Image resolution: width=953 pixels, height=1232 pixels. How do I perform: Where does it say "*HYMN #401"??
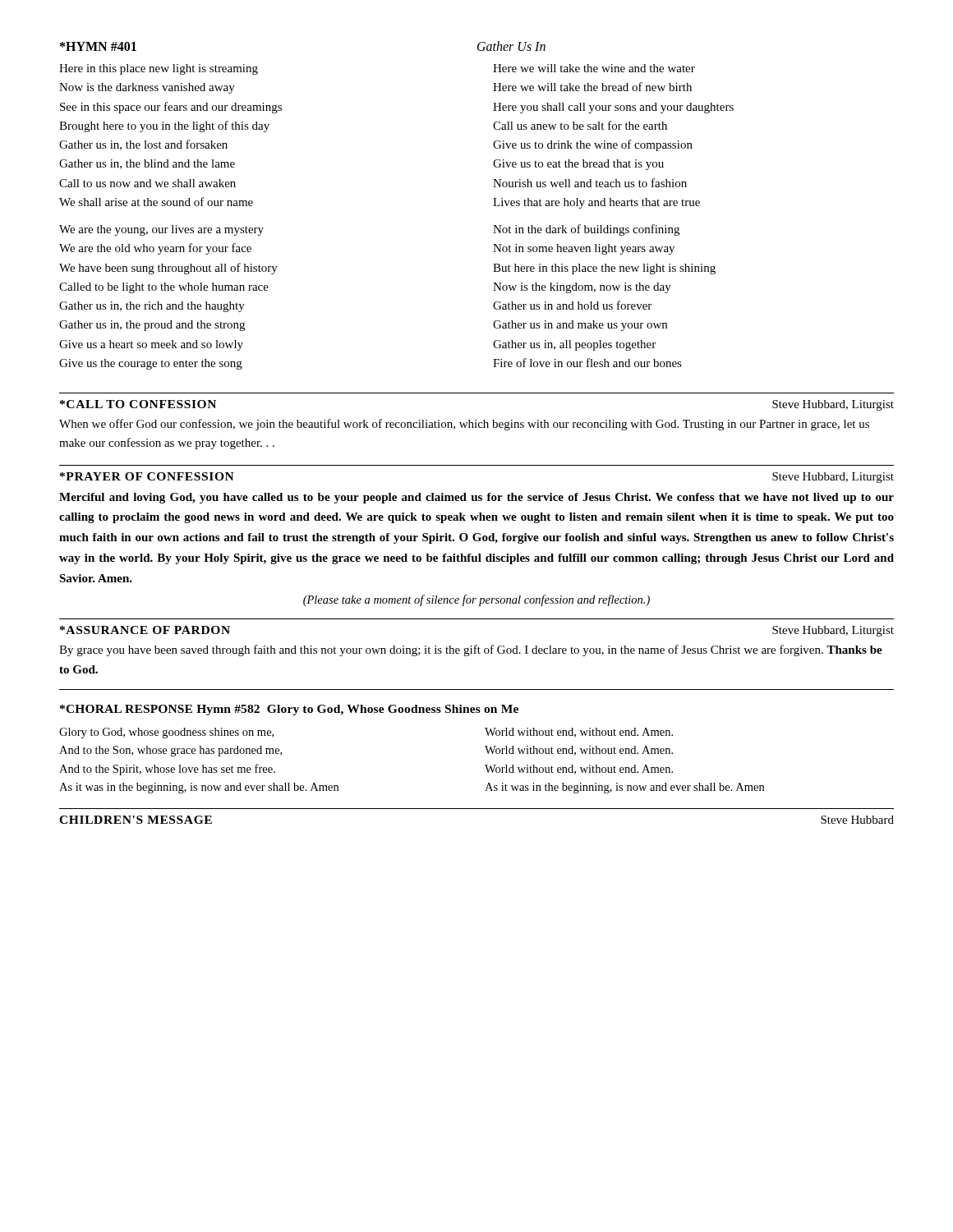pyautogui.click(x=98, y=46)
